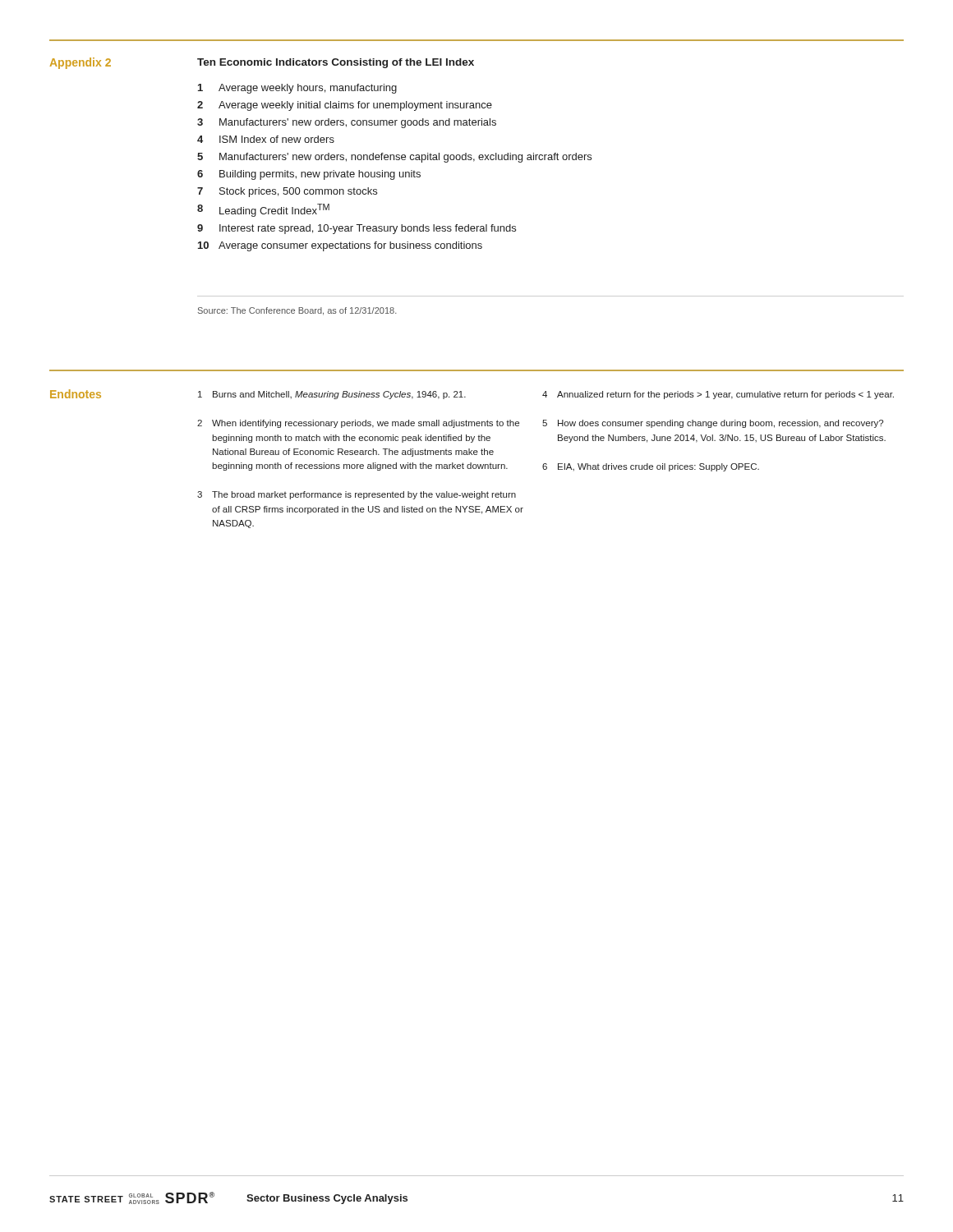Where does it say "4 ISM Index of new orders"?
953x1232 pixels.
266,139
